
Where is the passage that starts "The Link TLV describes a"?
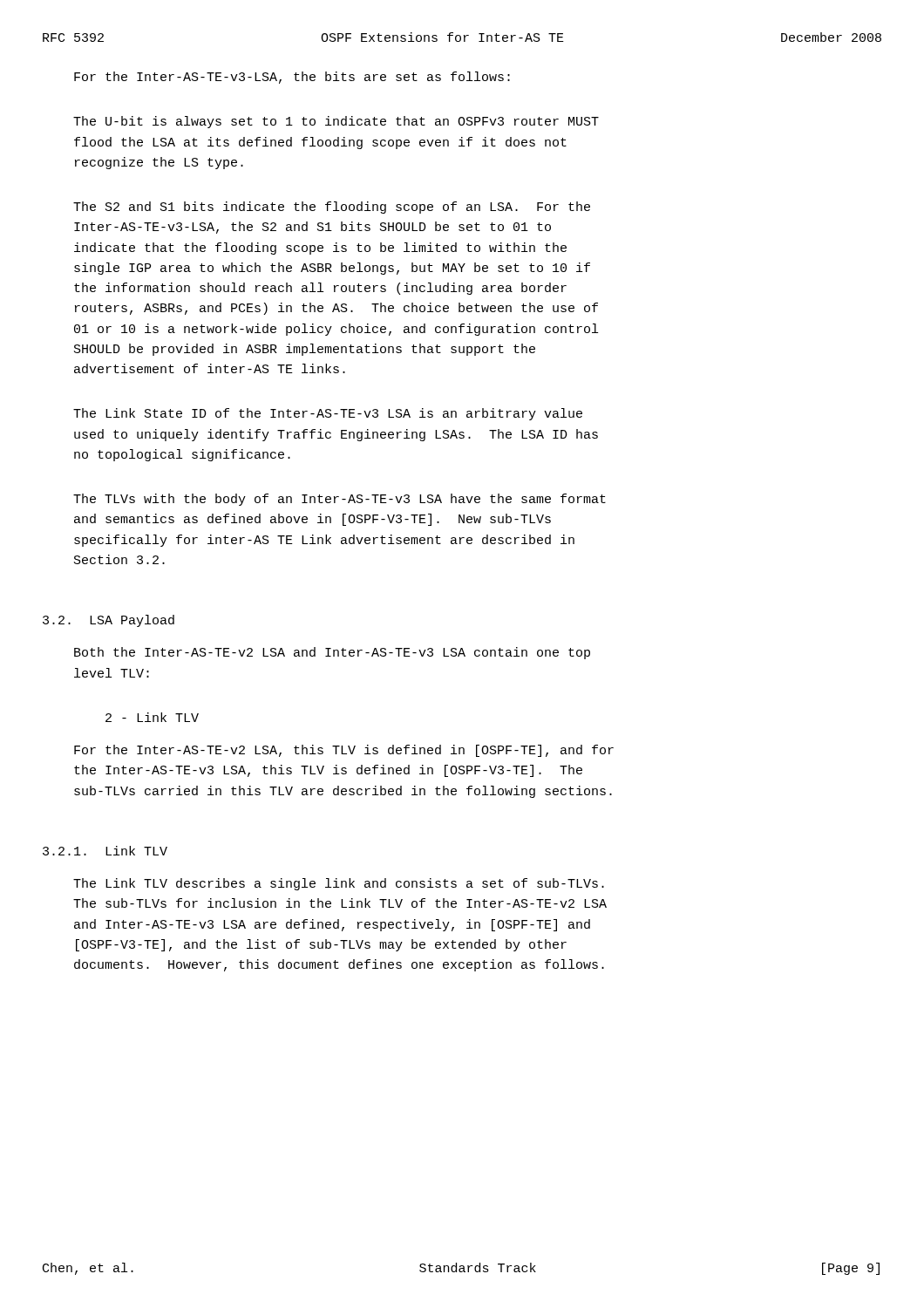(340, 925)
